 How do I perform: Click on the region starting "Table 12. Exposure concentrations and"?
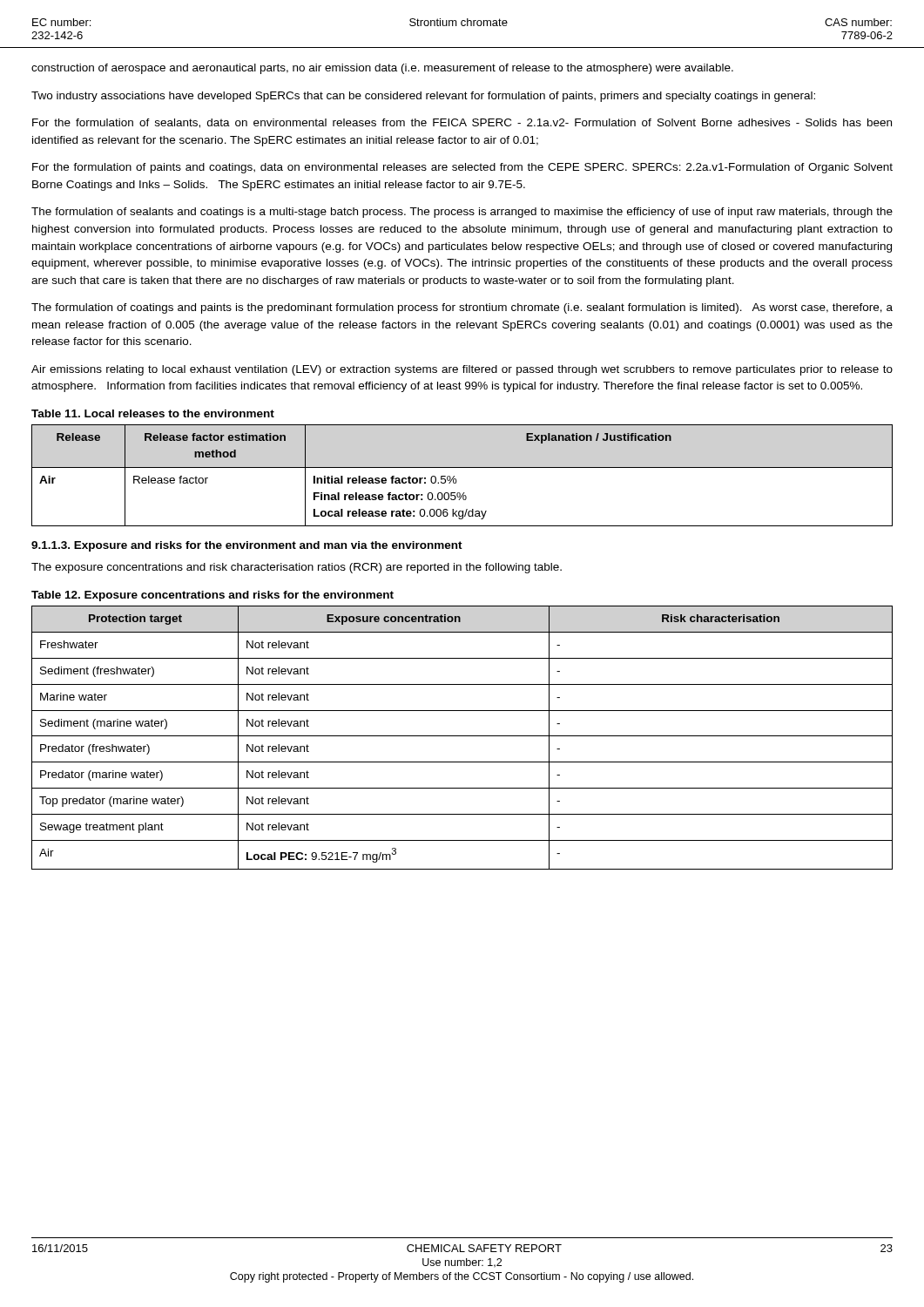click(213, 595)
